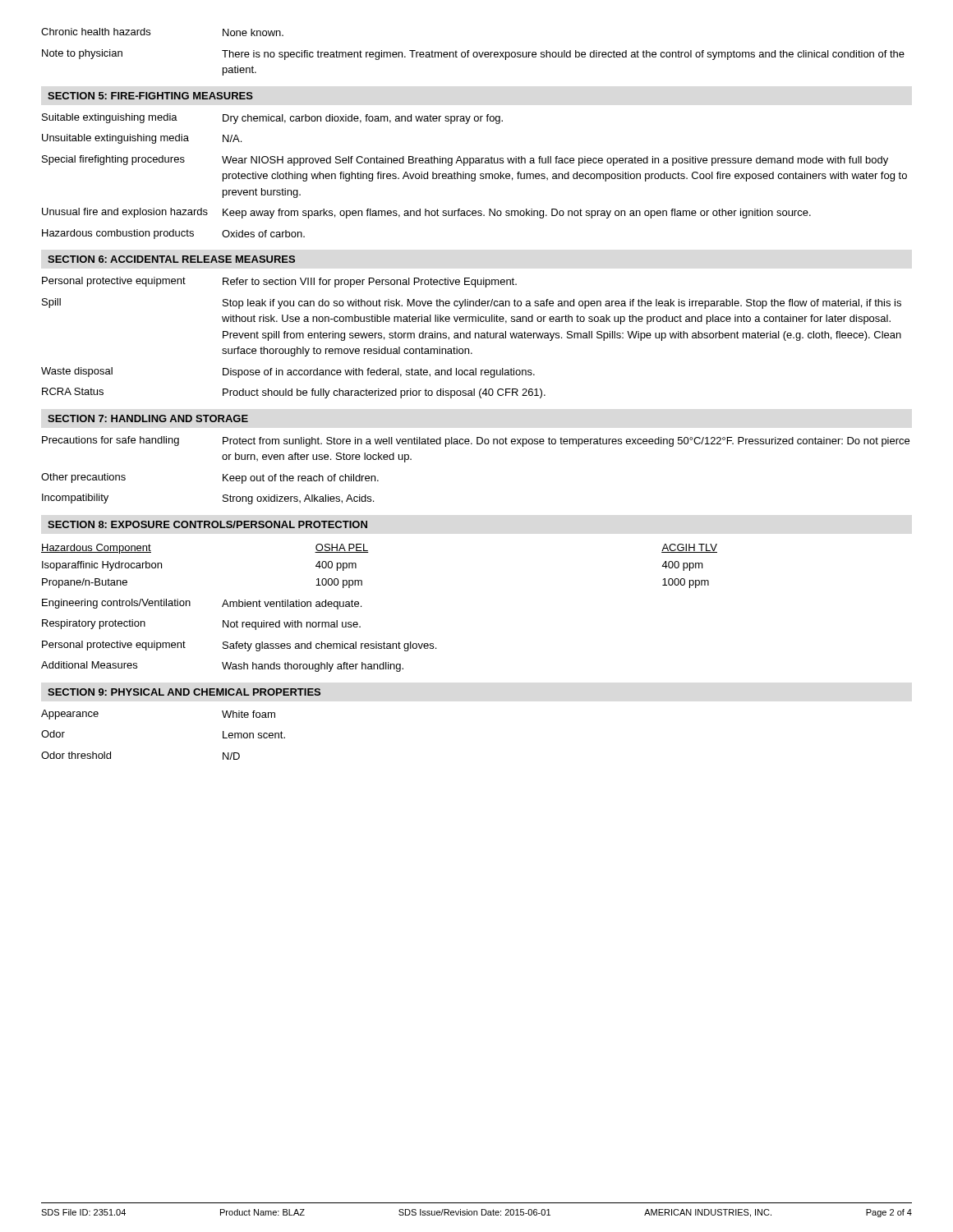The width and height of the screenshot is (953, 1232).
Task: Locate the text block that reads "Special firefighting procedures Wear NIOSH approved"
Action: tap(476, 176)
